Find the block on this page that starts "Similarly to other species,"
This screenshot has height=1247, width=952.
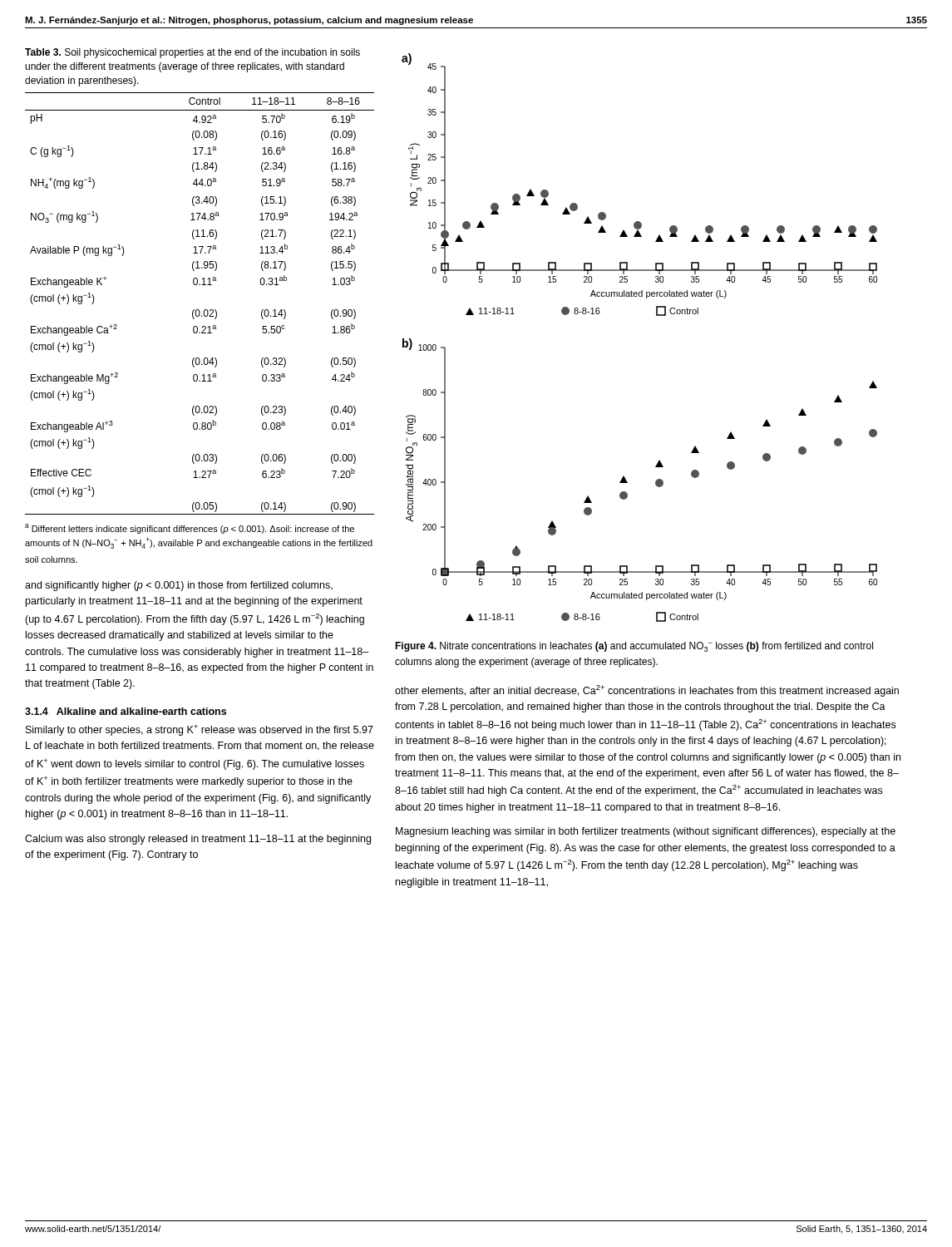[x=199, y=771]
